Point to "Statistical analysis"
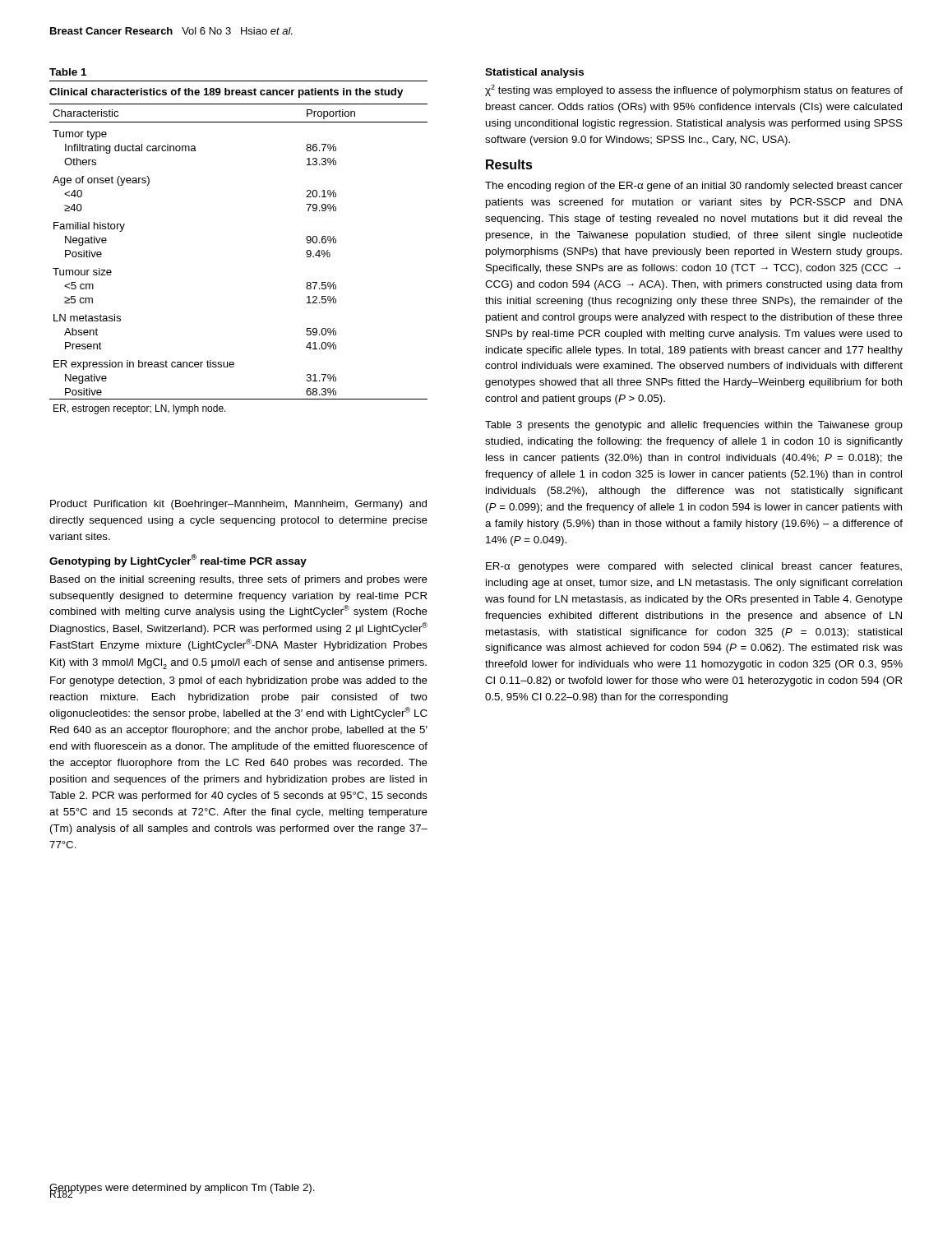The image size is (952, 1233). tap(535, 72)
